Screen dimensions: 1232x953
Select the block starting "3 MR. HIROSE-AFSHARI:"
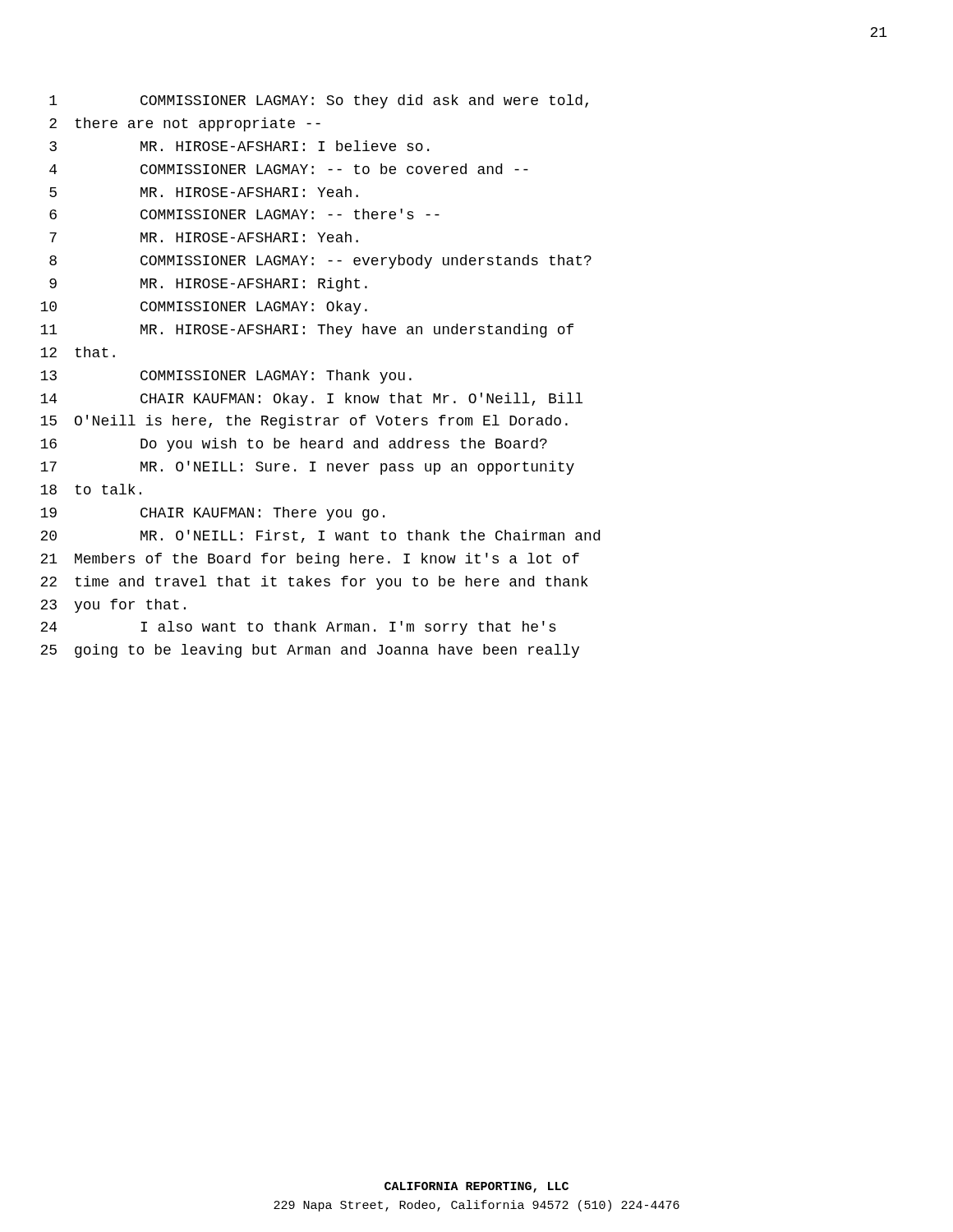tap(239, 146)
